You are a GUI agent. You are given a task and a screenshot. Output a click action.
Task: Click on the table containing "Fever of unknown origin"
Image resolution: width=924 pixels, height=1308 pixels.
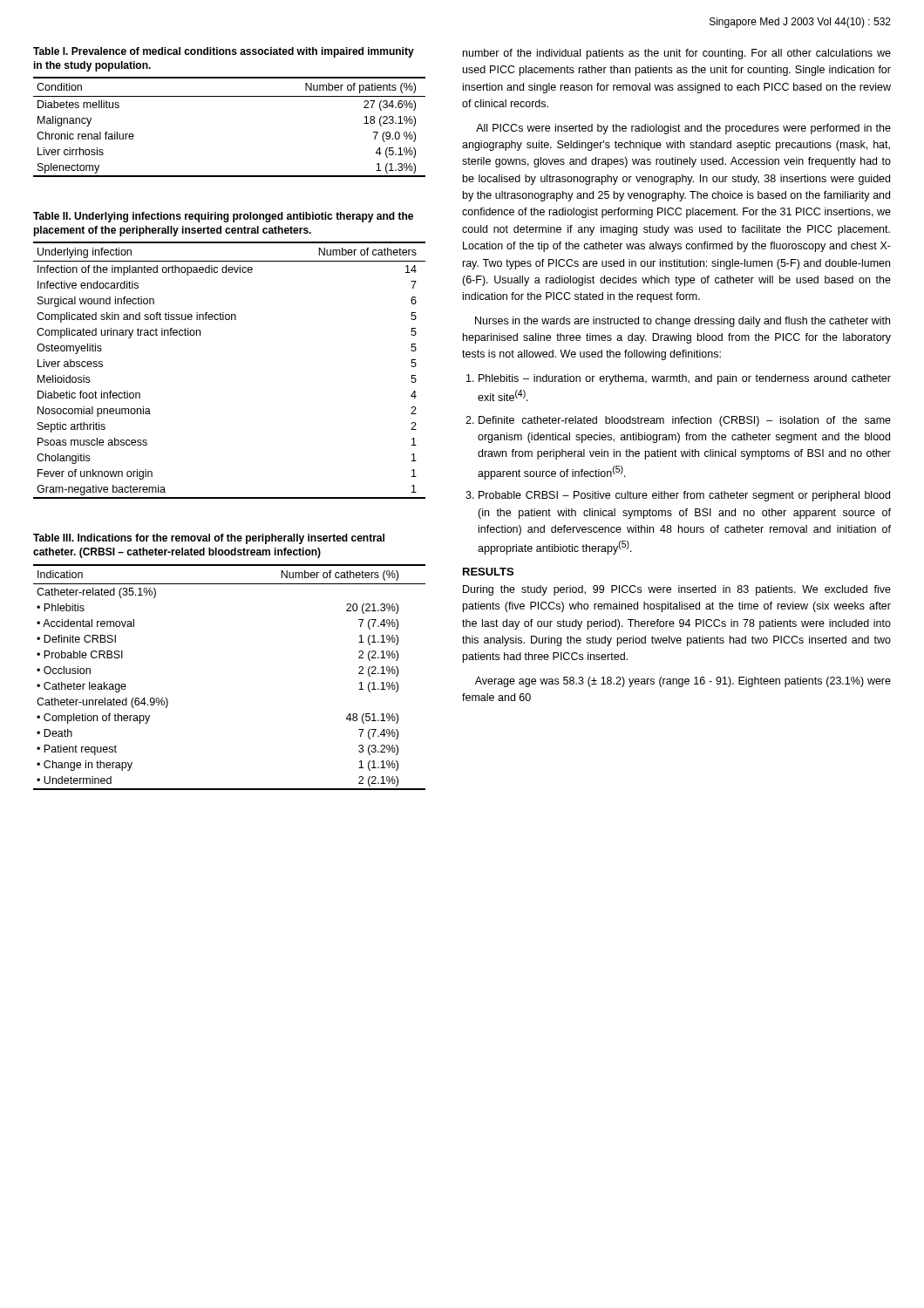point(229,370)
